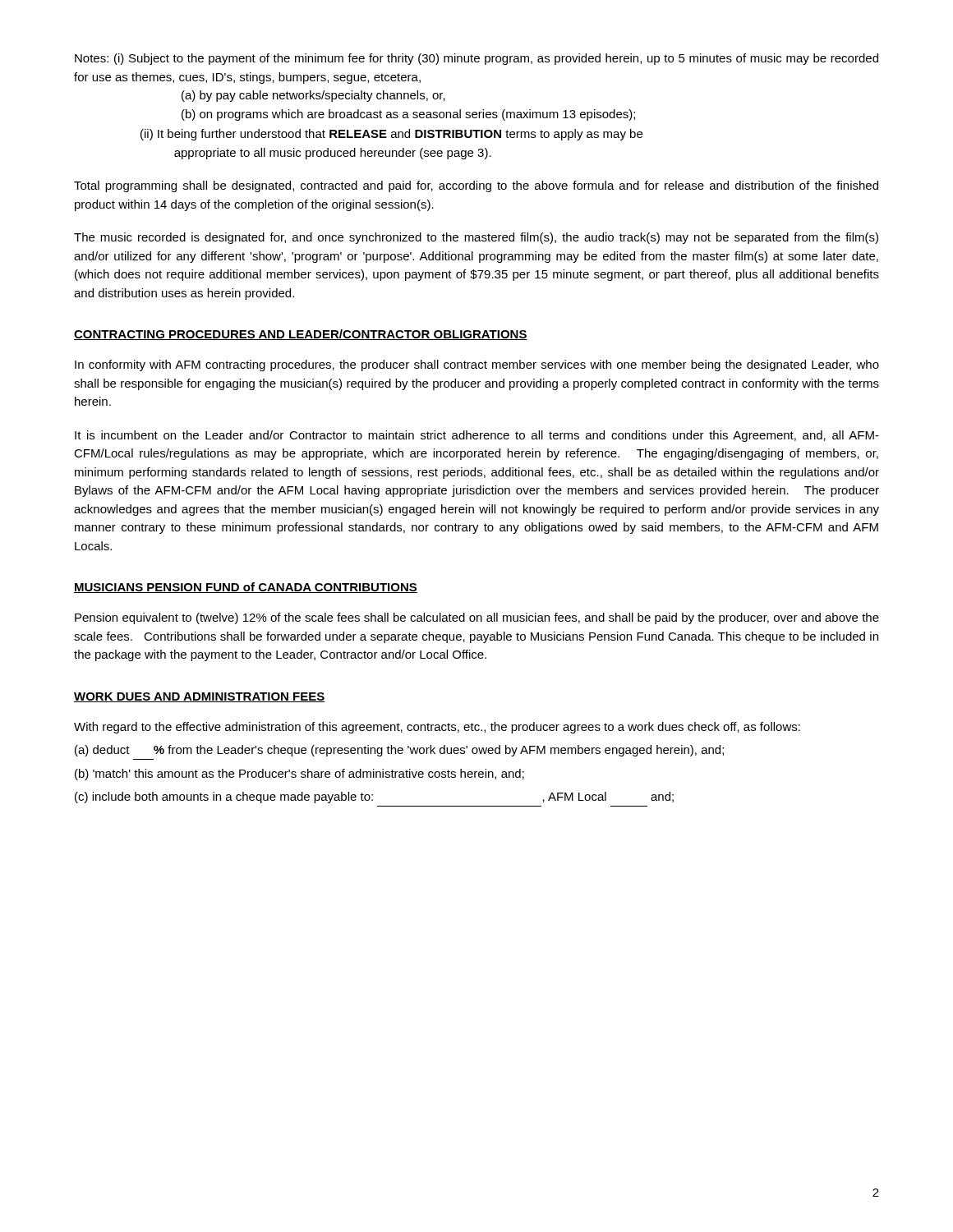Navigate to the passage starting "Total programming shall be designated,"
The height and width of the screenshot is (1232, 953).
pos(476,194)
